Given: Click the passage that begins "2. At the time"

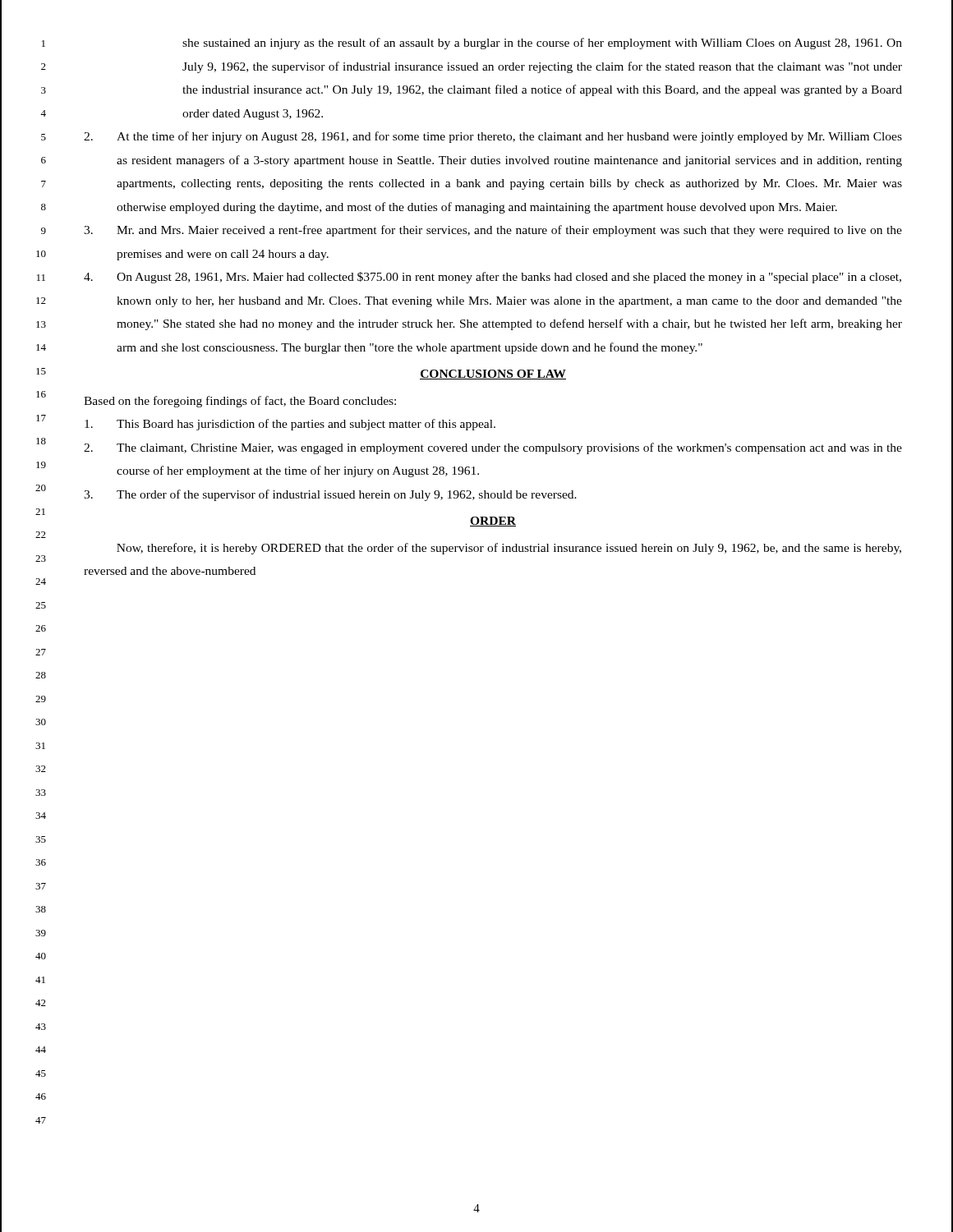Looking at the screenshot, I should coord(493,172).
